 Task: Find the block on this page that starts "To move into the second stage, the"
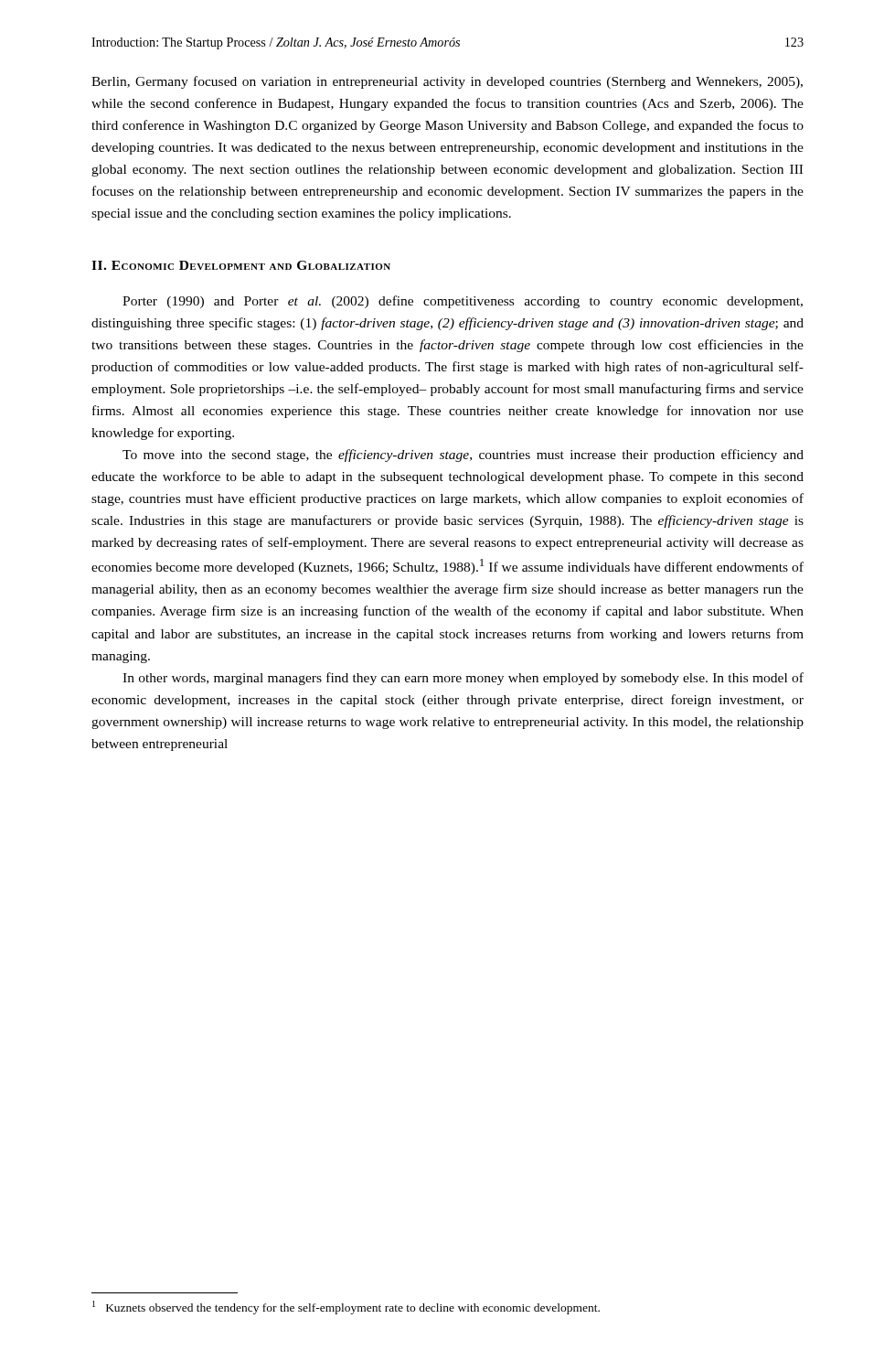tap(448, 555)
